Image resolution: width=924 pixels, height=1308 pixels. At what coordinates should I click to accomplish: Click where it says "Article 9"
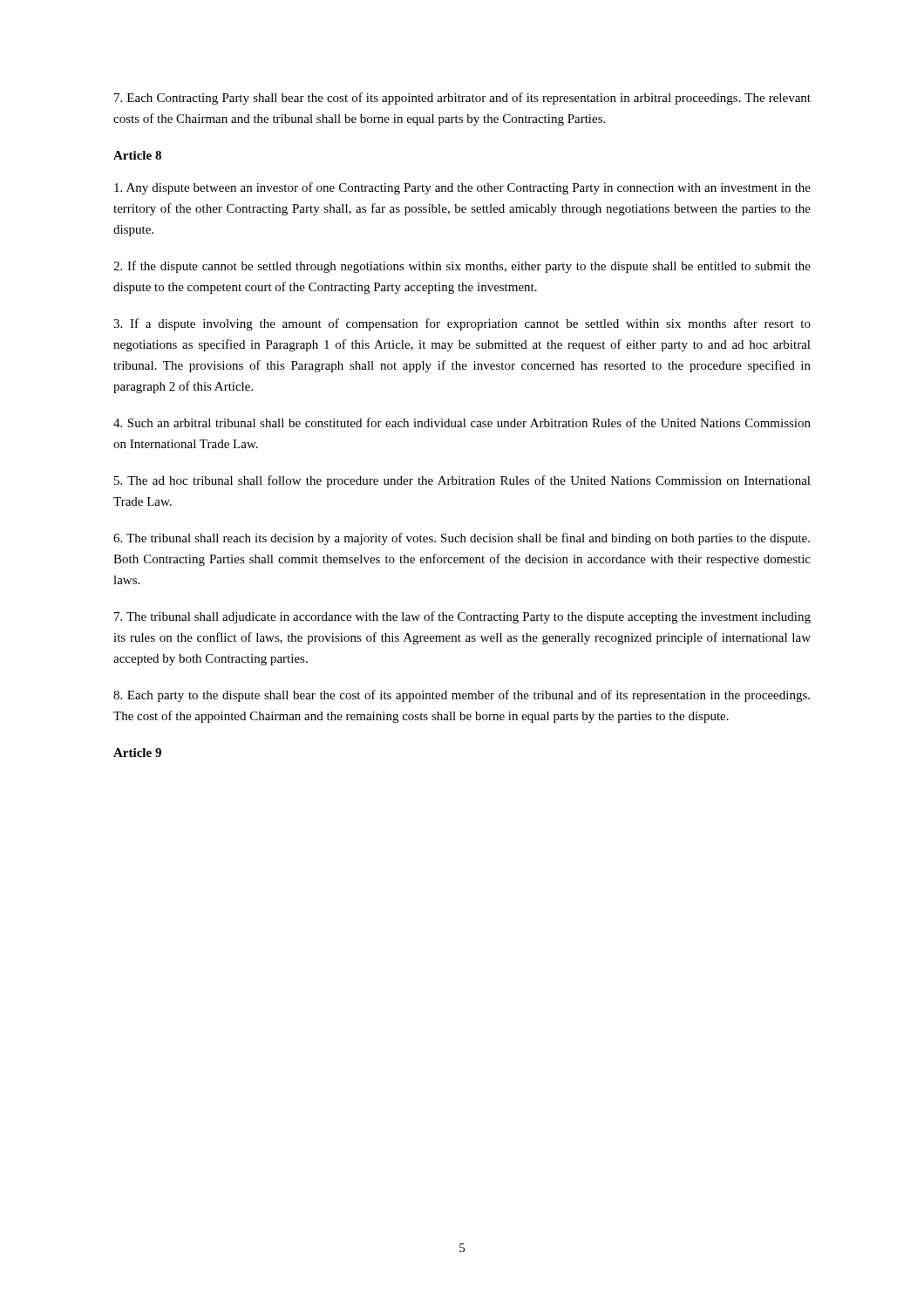point(137,753)
